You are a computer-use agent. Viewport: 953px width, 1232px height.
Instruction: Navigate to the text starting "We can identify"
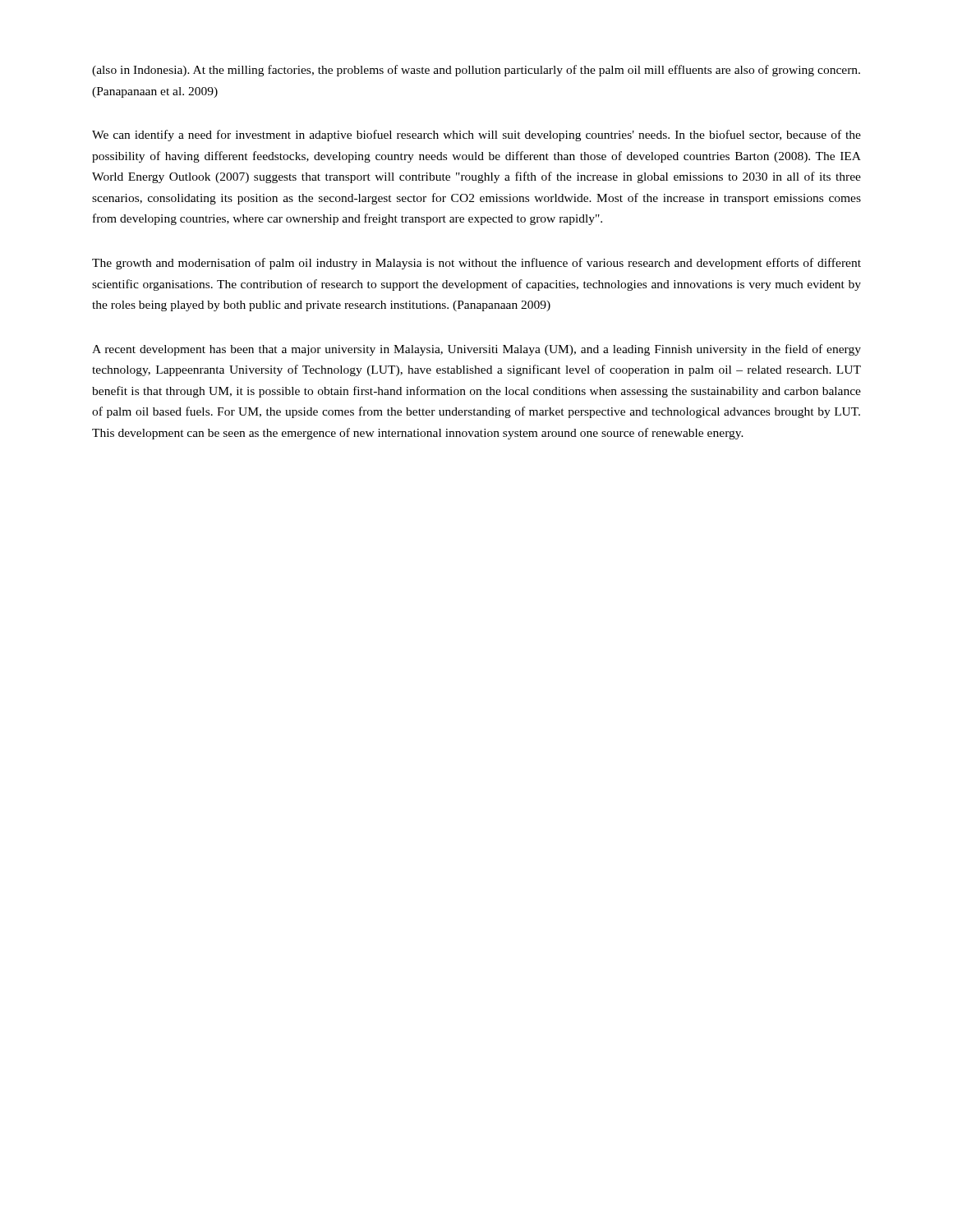point(476,176)
